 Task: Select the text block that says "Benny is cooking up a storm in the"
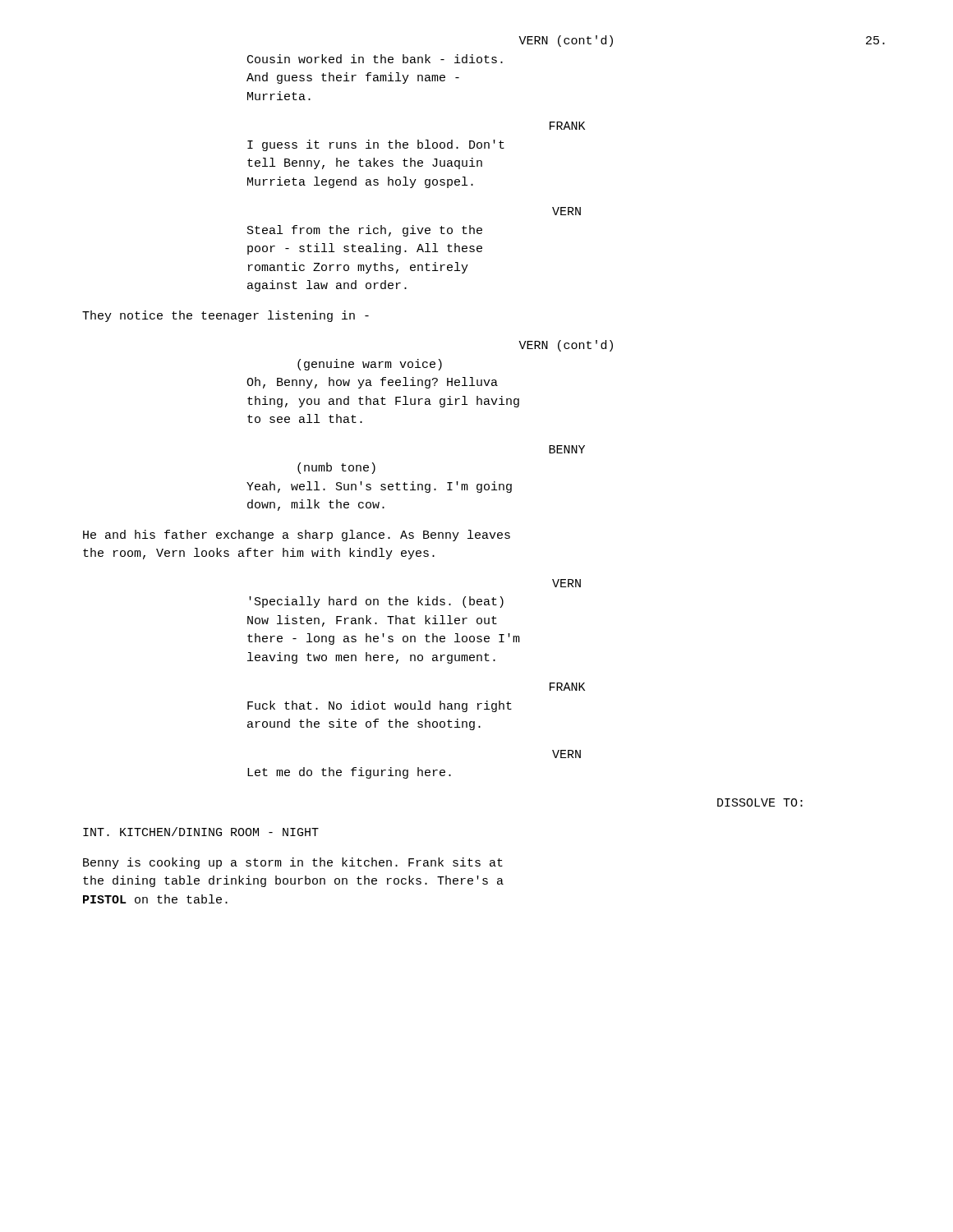point(293,882)
